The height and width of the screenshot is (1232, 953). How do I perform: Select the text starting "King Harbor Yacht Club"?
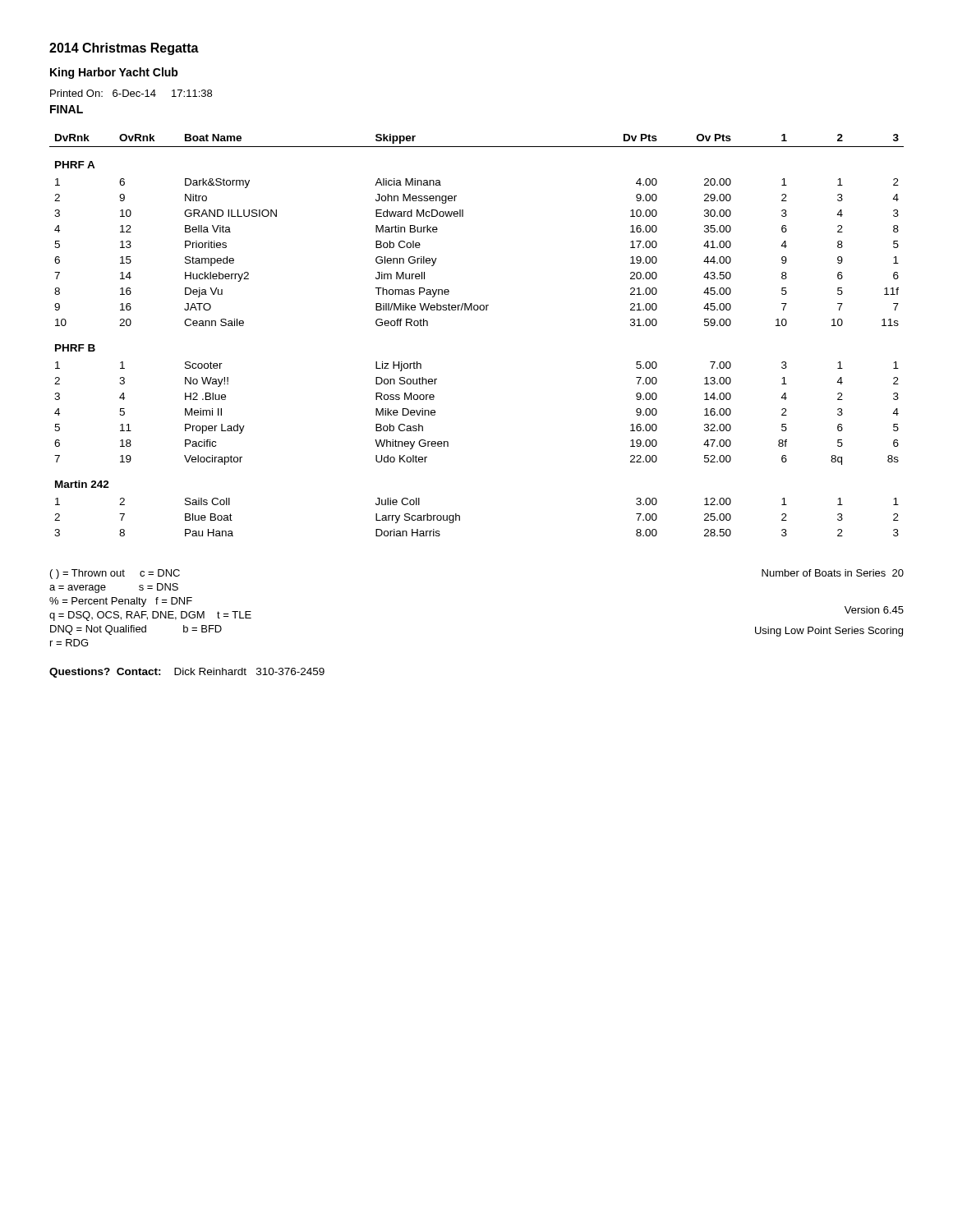(114, 72)
